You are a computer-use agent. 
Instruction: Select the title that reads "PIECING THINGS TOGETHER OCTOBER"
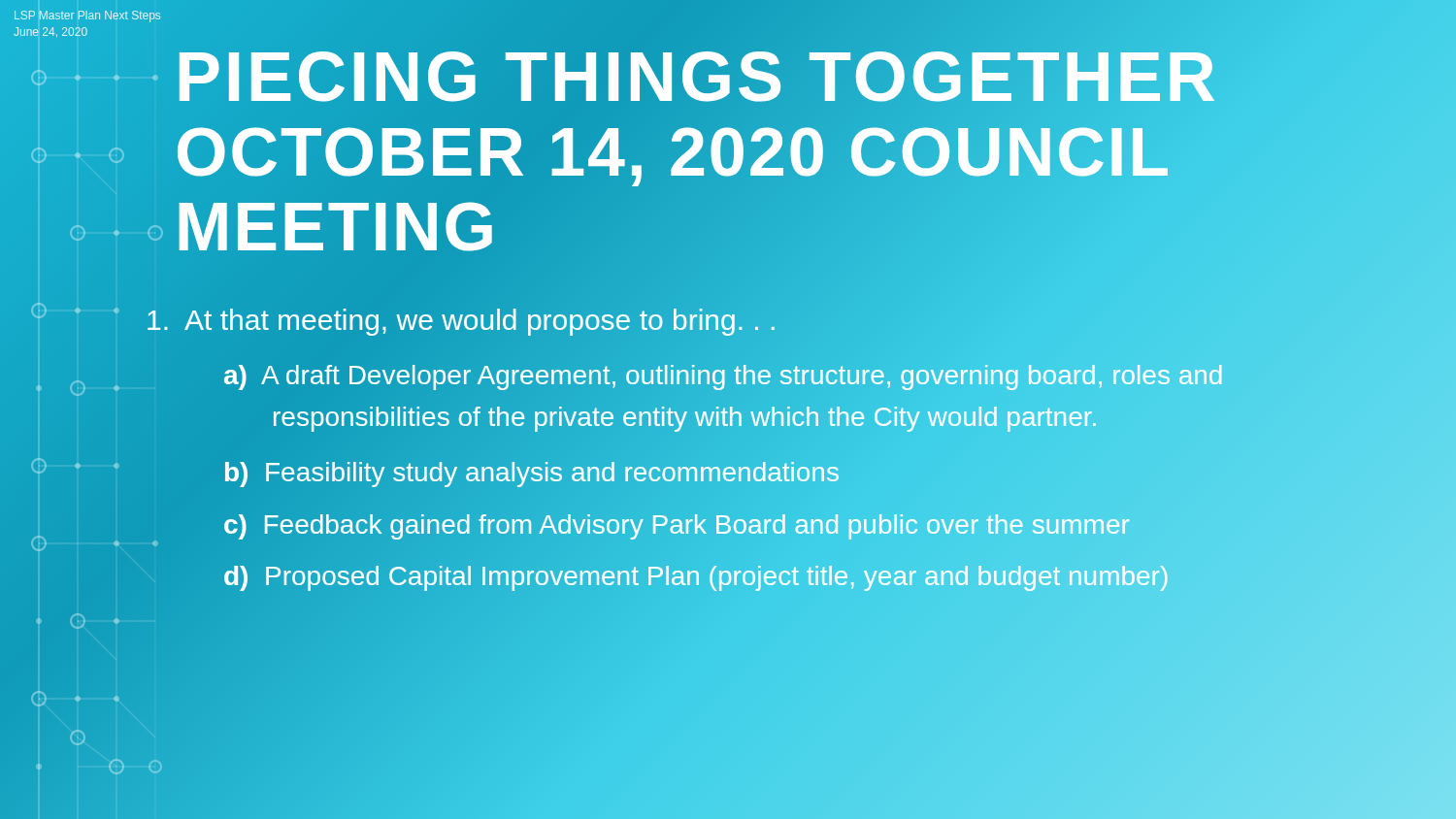point(796,152)
